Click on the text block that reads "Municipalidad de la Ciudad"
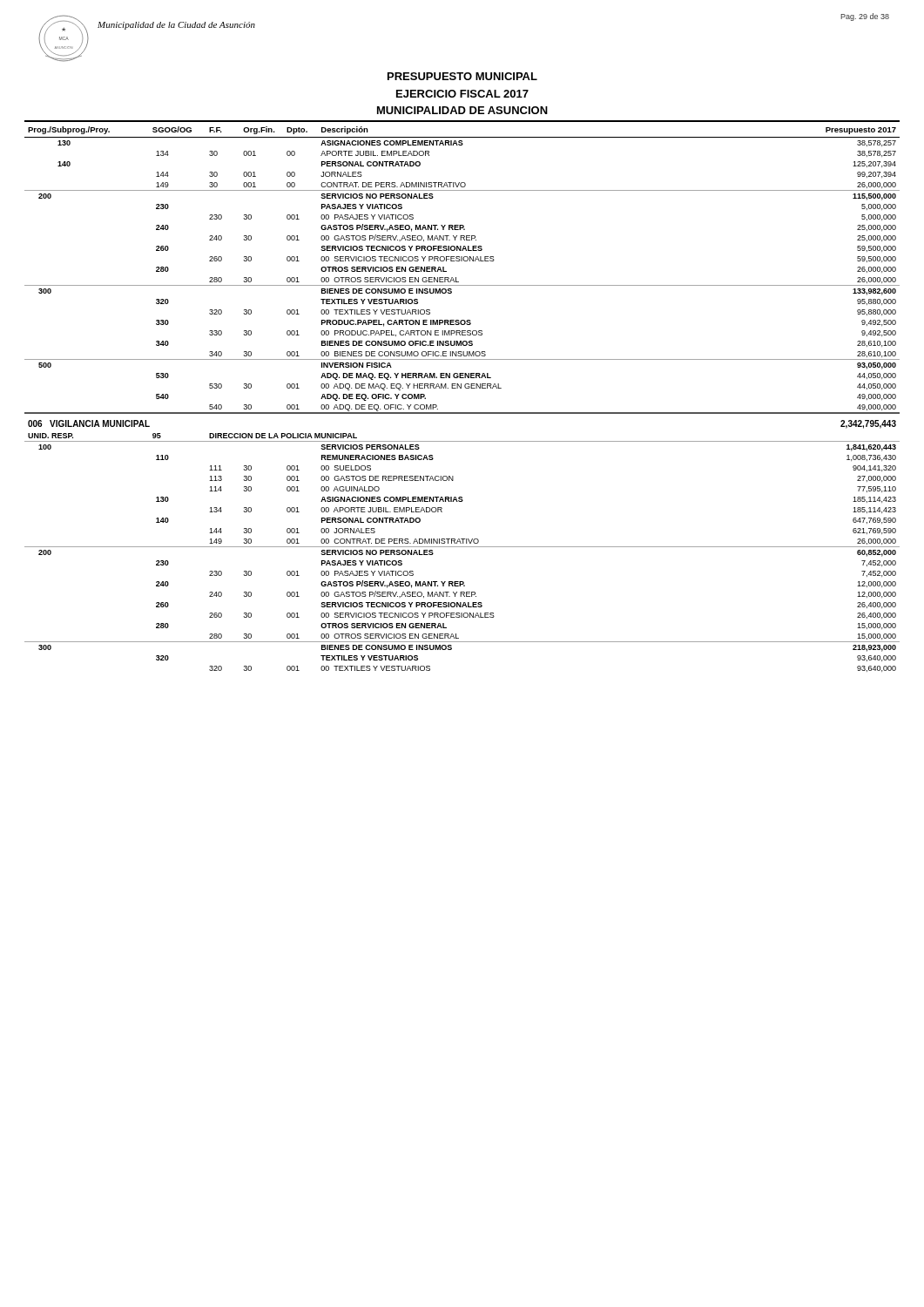The image size is (924, 1307). 176,24
